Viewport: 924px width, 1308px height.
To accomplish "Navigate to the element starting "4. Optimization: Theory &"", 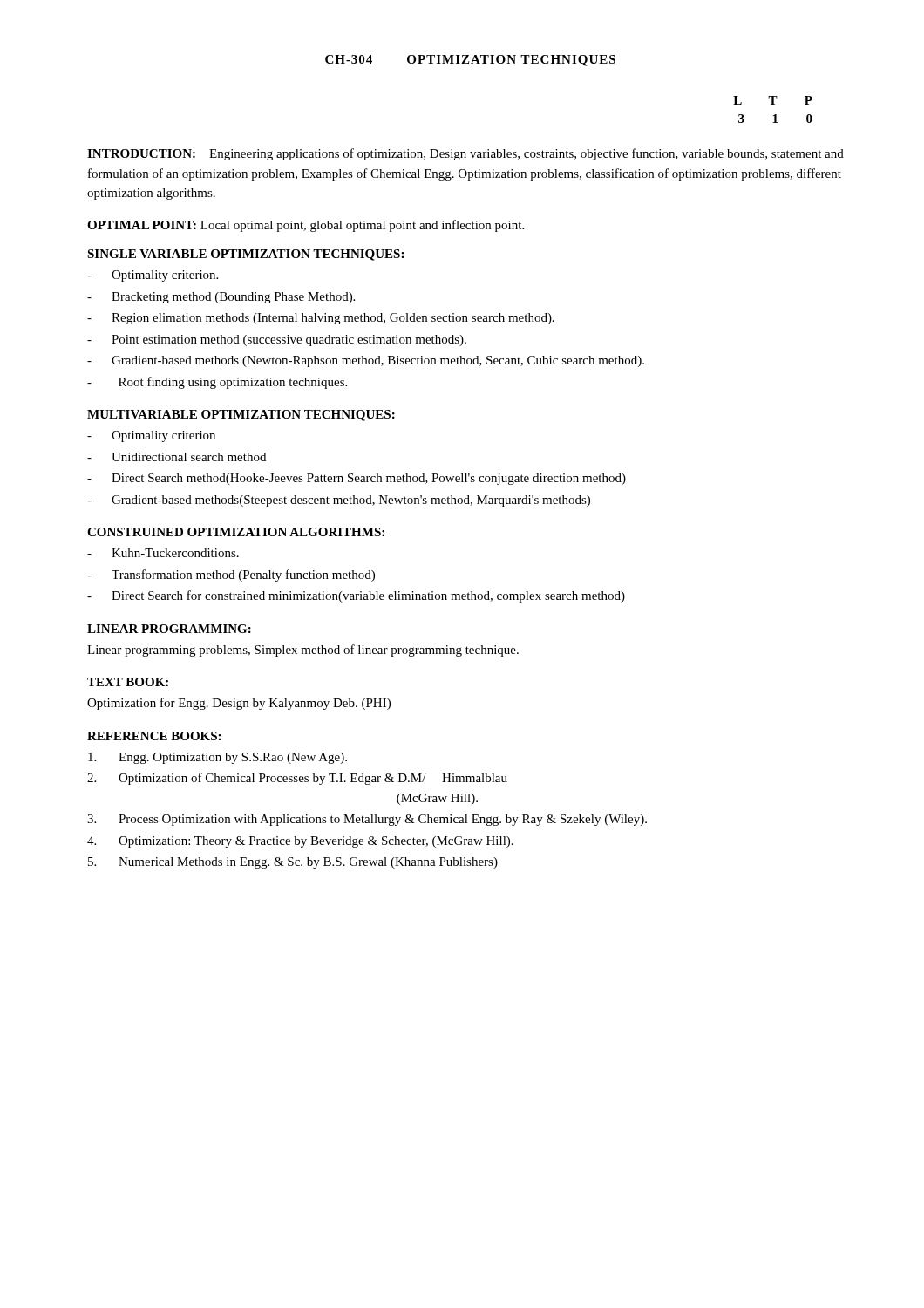I will pyautogui.click(x=471, y=840).
